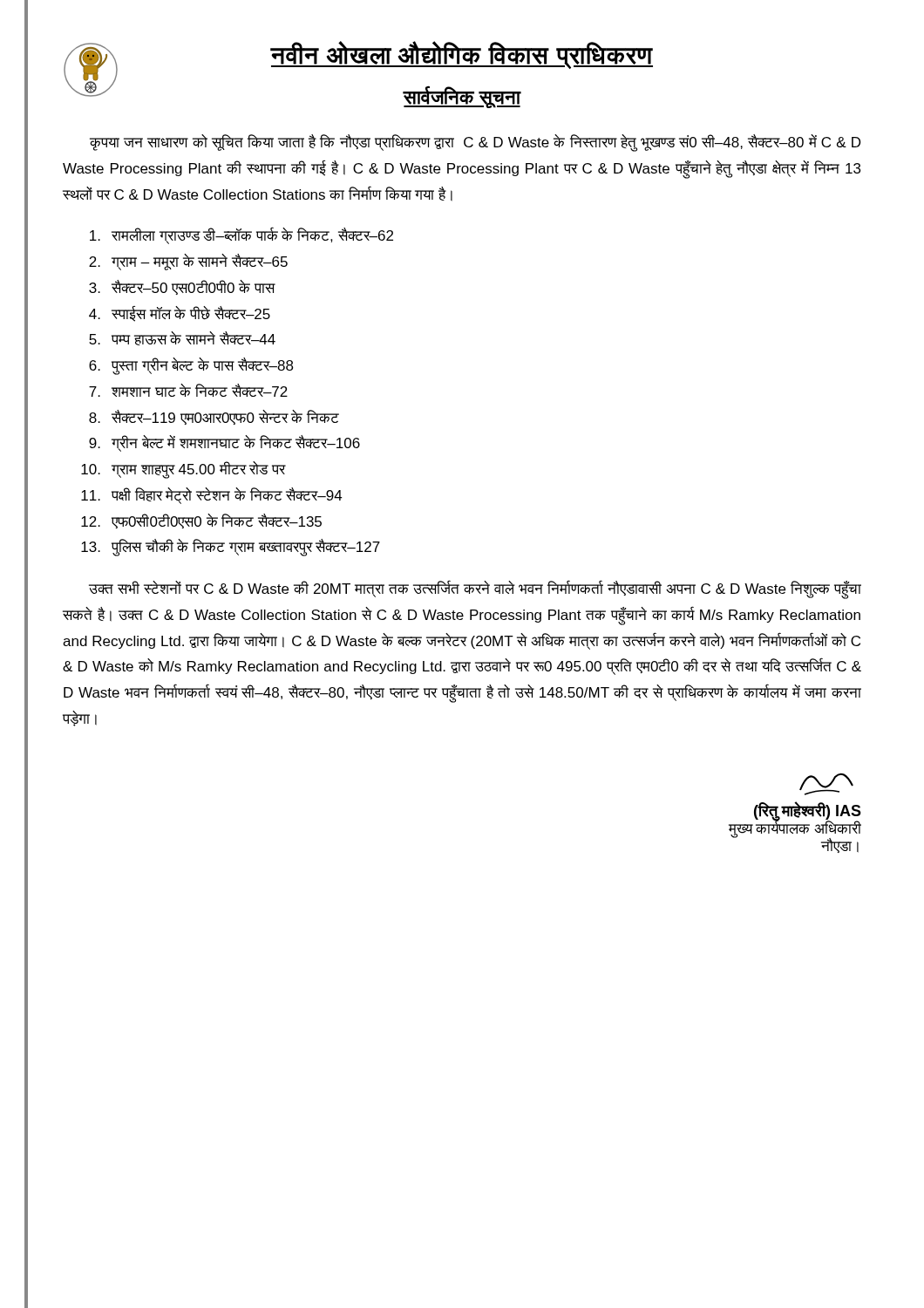The height and width of the screenshot is (1308, 924).
Task: Locate the block of text that opens with "8. सैक्टर–119 एम0आर0एफ0 सेन्टर"
Action: [x=214, y=417]
